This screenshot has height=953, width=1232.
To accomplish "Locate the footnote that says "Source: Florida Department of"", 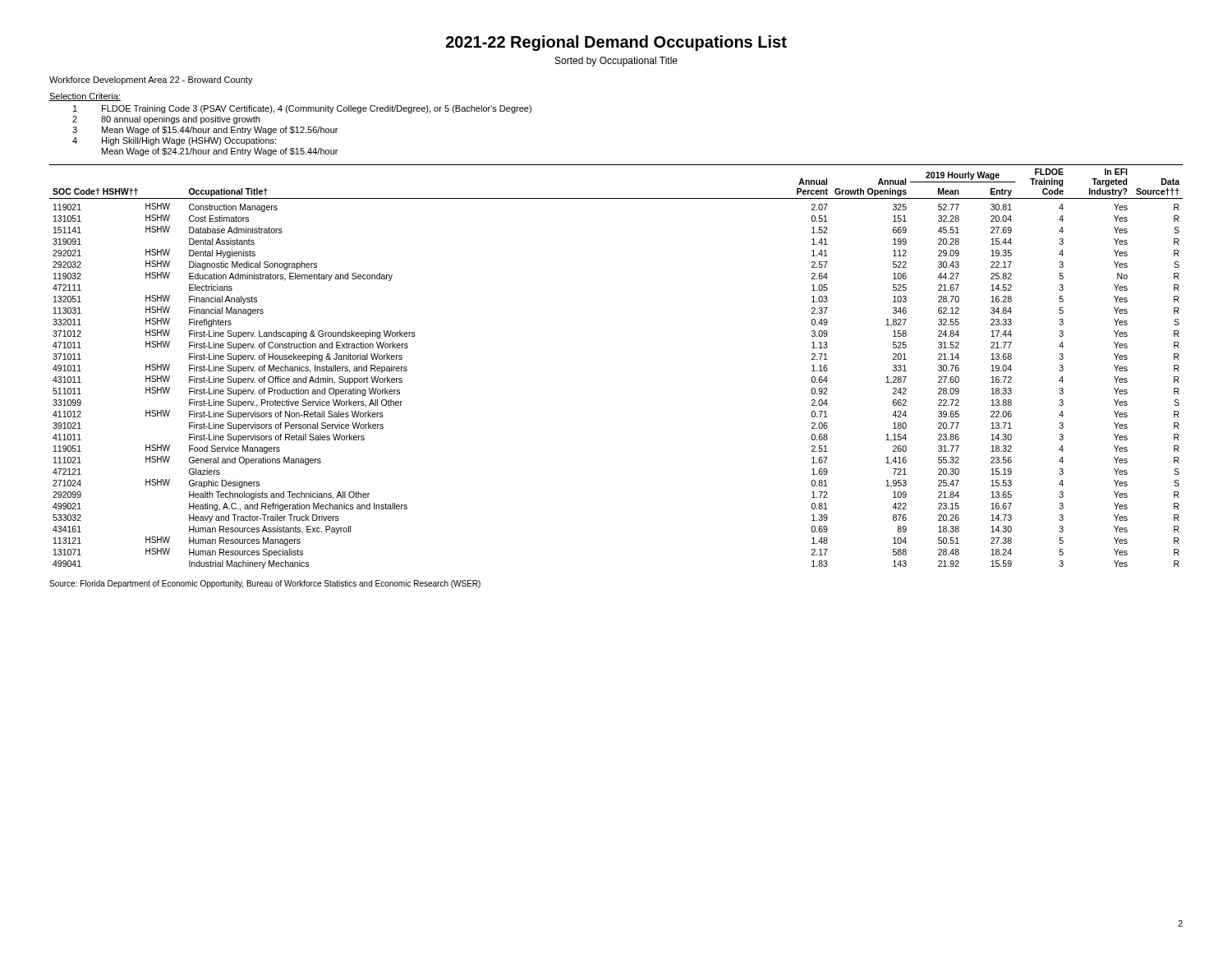I will (x=265, y=584).
